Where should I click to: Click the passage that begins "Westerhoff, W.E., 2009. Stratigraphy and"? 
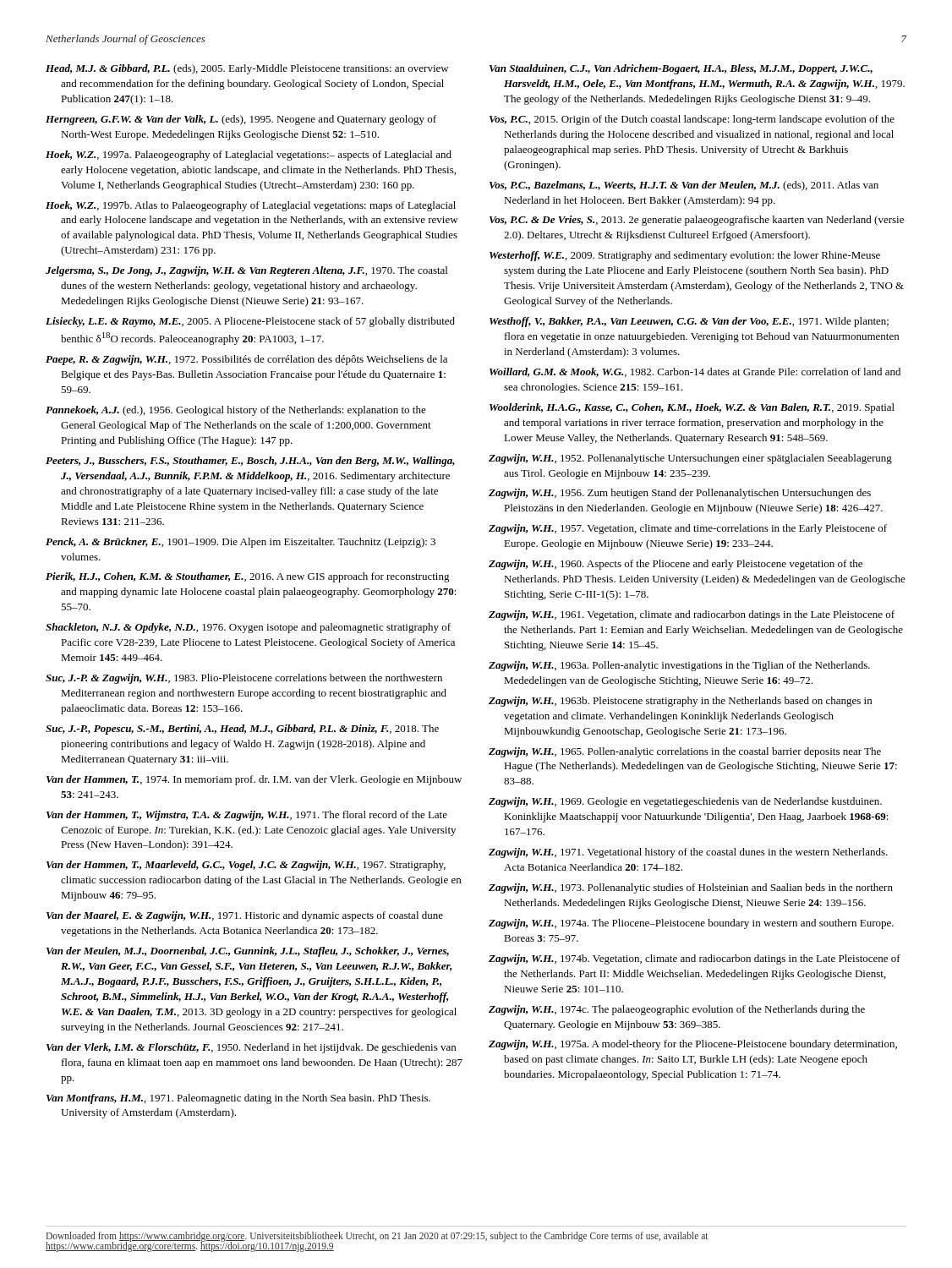[696, 278]
